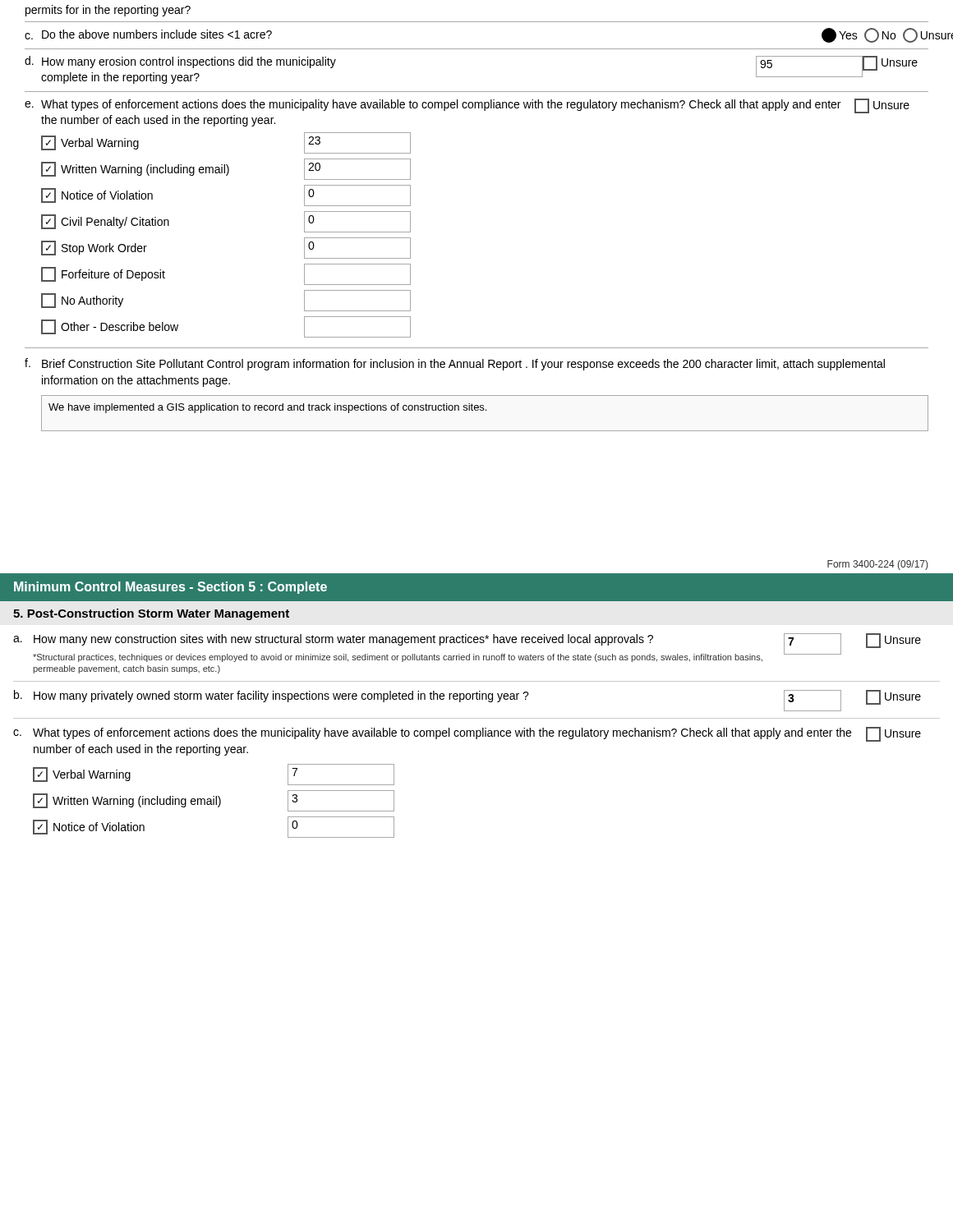Select the element starting "e. What types of enforcement"
The width and height of the screenshot is (953, 1232).
click(x=467, y=106)
